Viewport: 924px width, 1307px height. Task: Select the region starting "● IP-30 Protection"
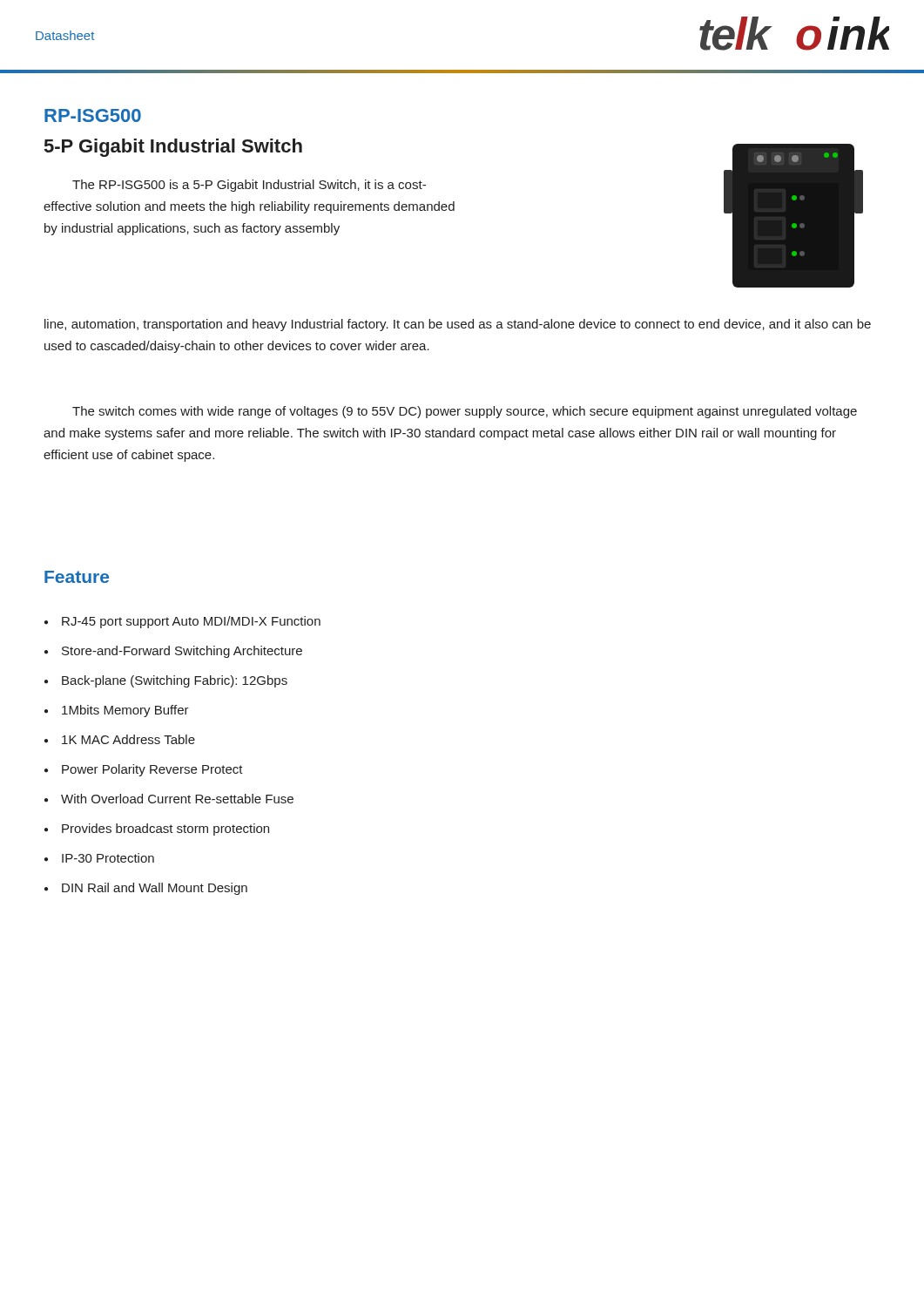click(99, 858)
